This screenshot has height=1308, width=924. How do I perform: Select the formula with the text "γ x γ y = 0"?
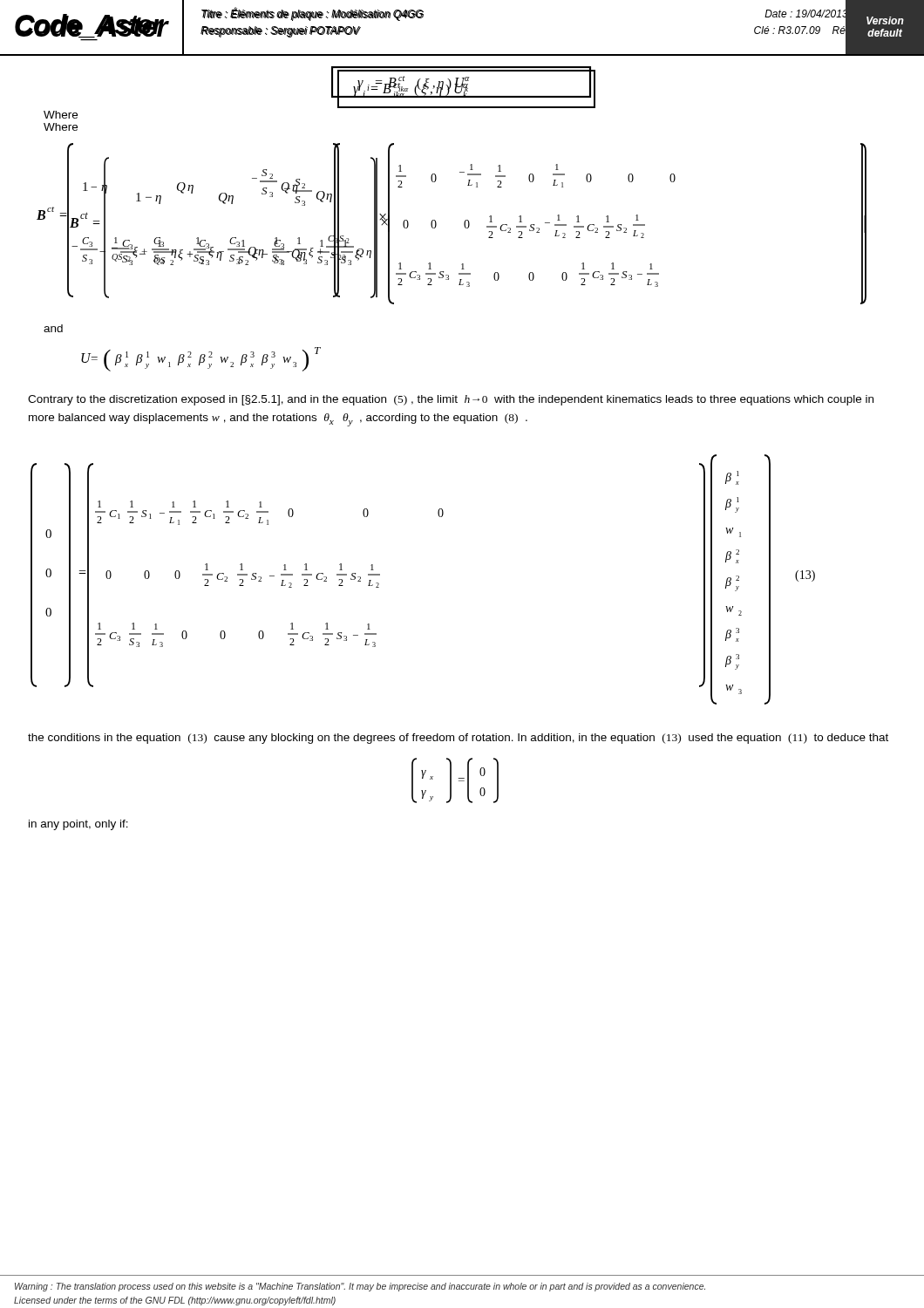pos(462,780)
